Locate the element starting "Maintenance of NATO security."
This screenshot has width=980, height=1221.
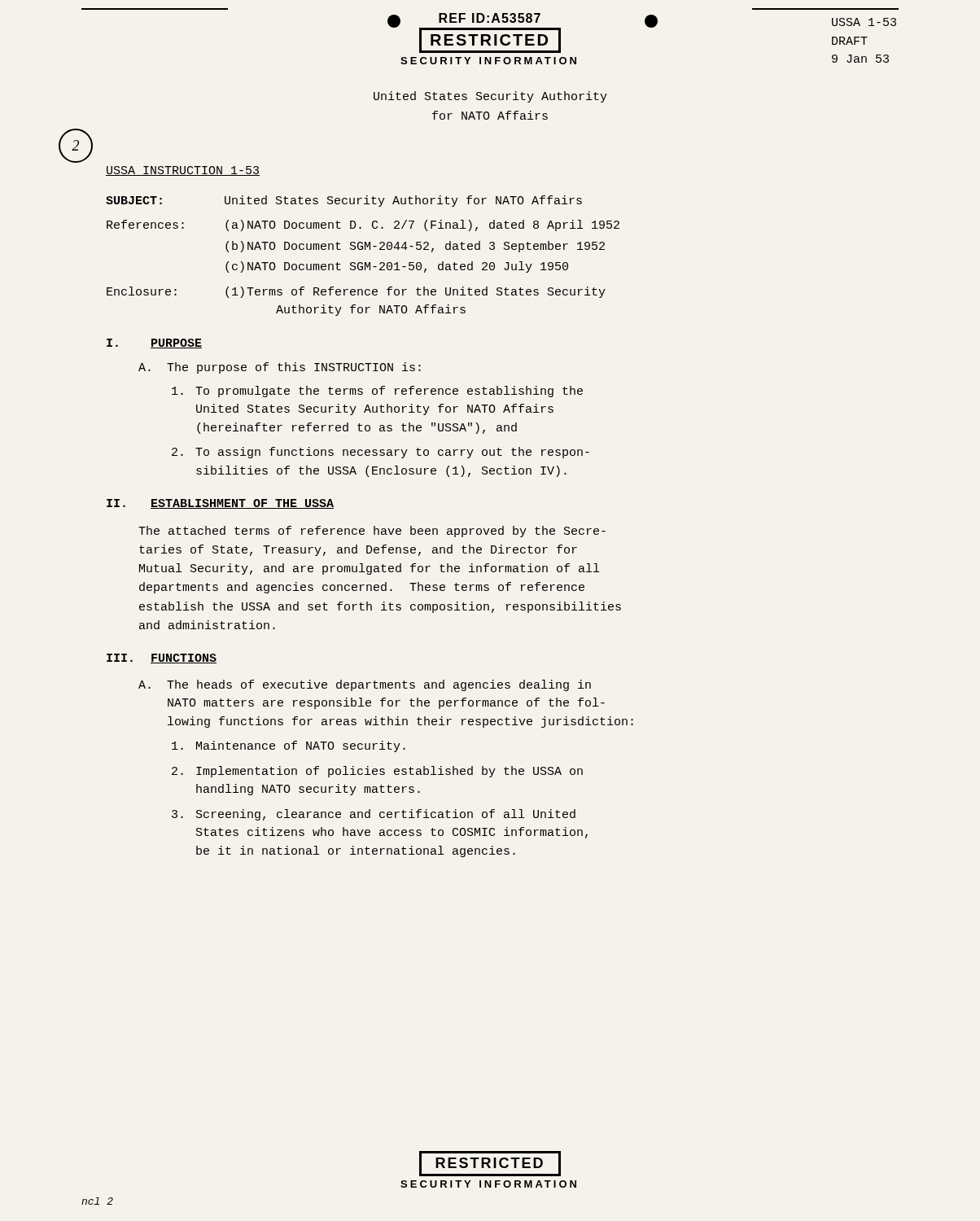click(289, 747)
